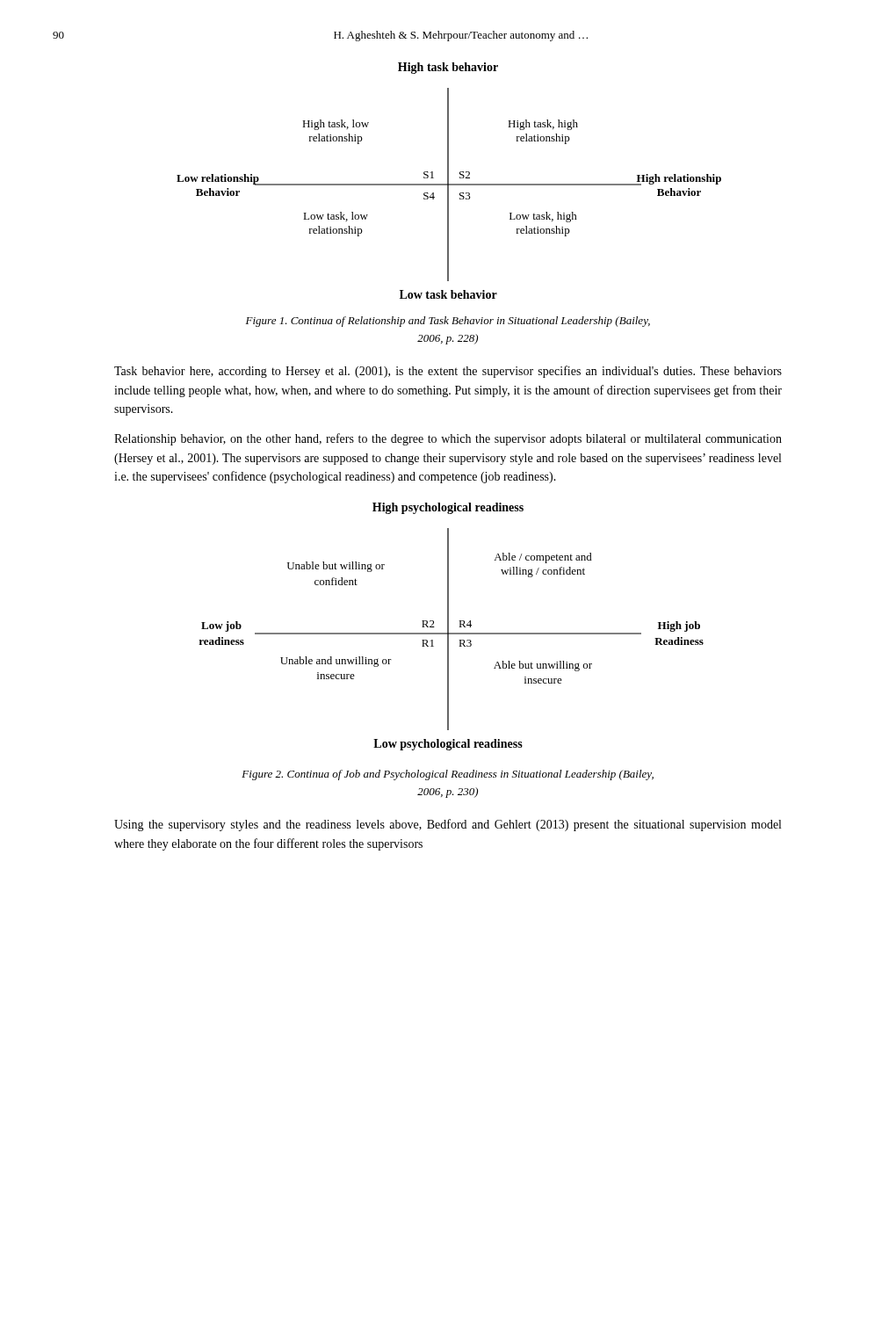The image size is (896, 1318).
Task: Point to the block starting "Figure 2. Continua of Job and"
Action: click(x=448, y=782)
